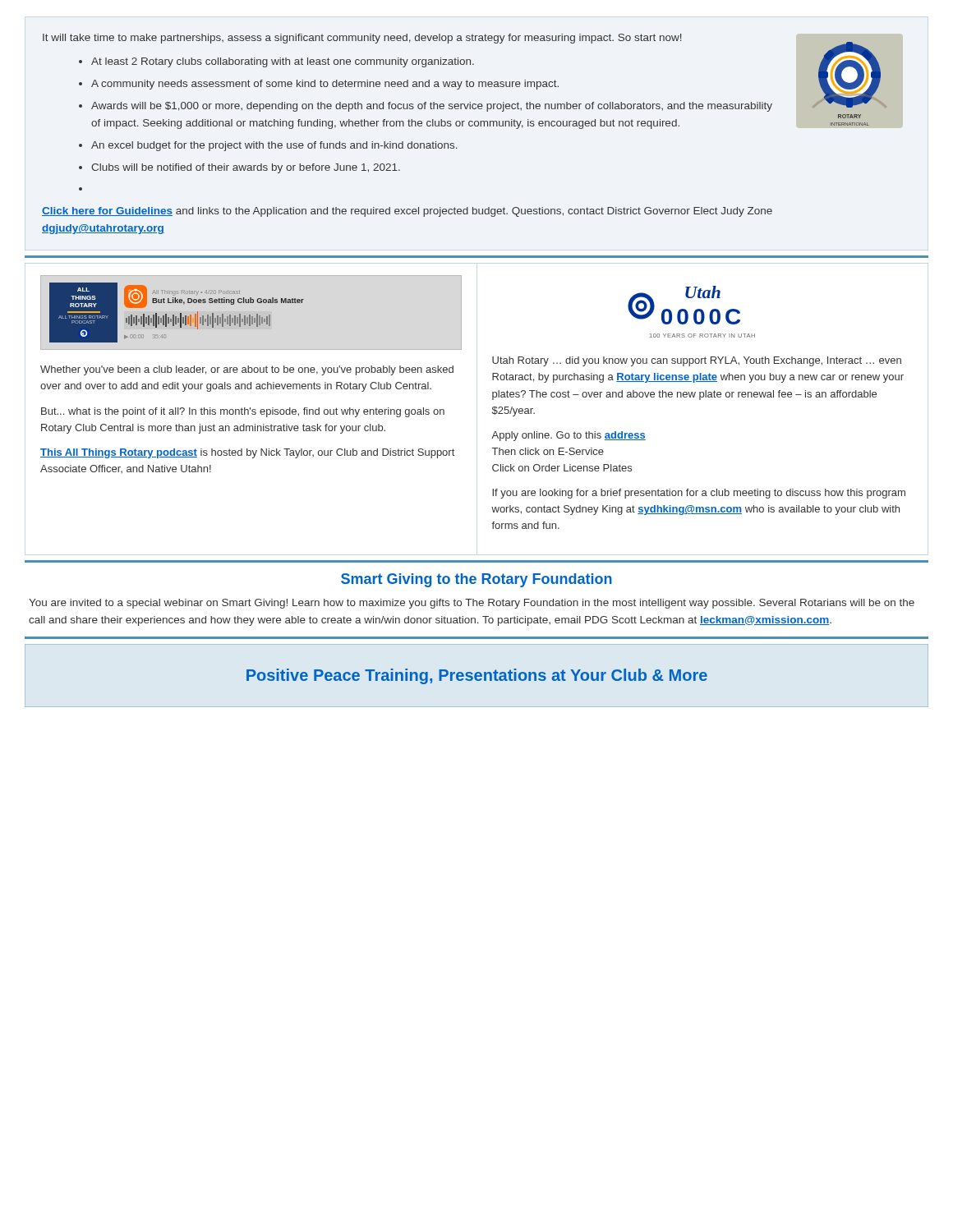Locate the block of text that opens with "Clubs will be notified"
This screenshot has height=1232, width=953.
point(246,167)
